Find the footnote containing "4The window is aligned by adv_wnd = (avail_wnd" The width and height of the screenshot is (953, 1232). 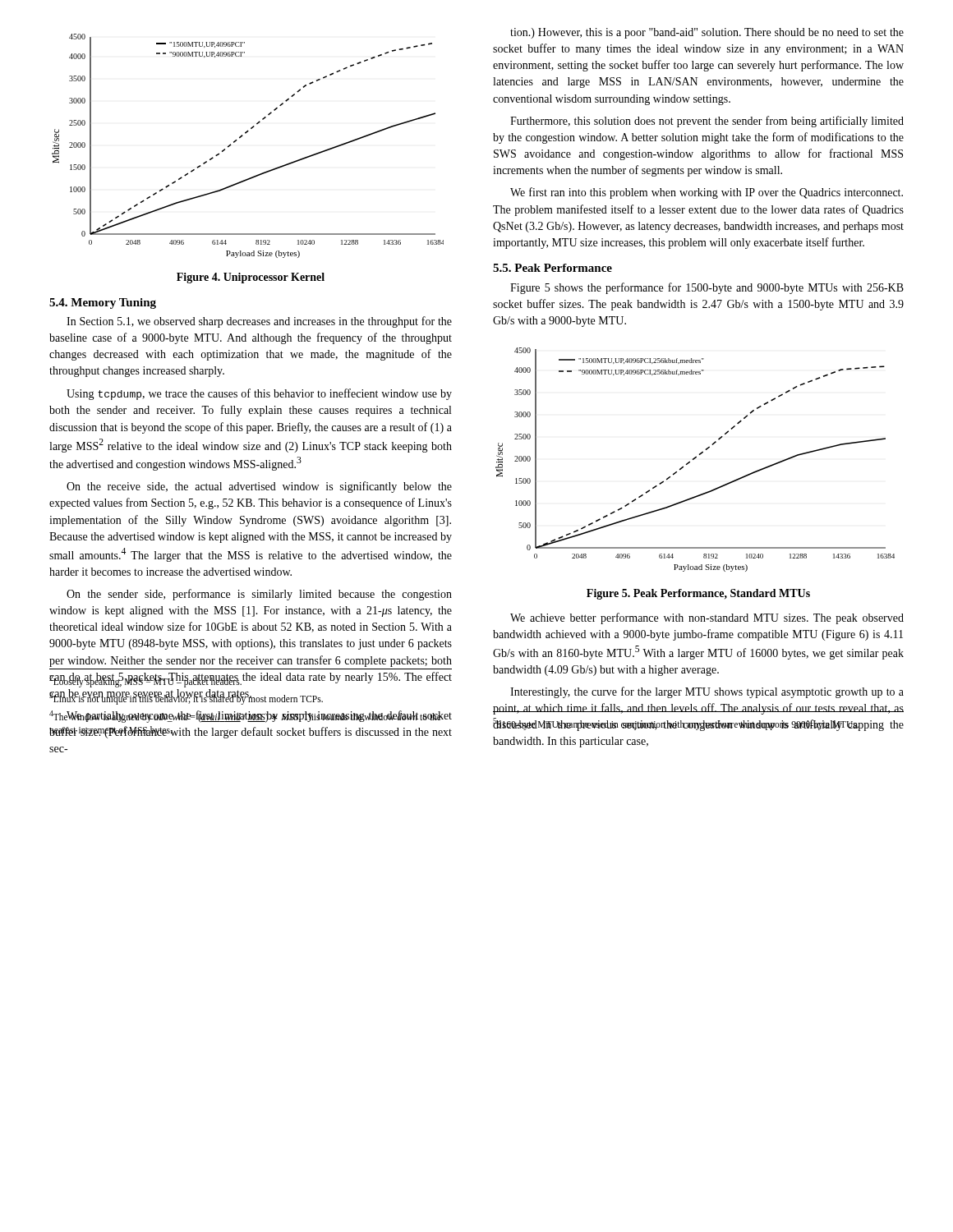click(245, 722)
